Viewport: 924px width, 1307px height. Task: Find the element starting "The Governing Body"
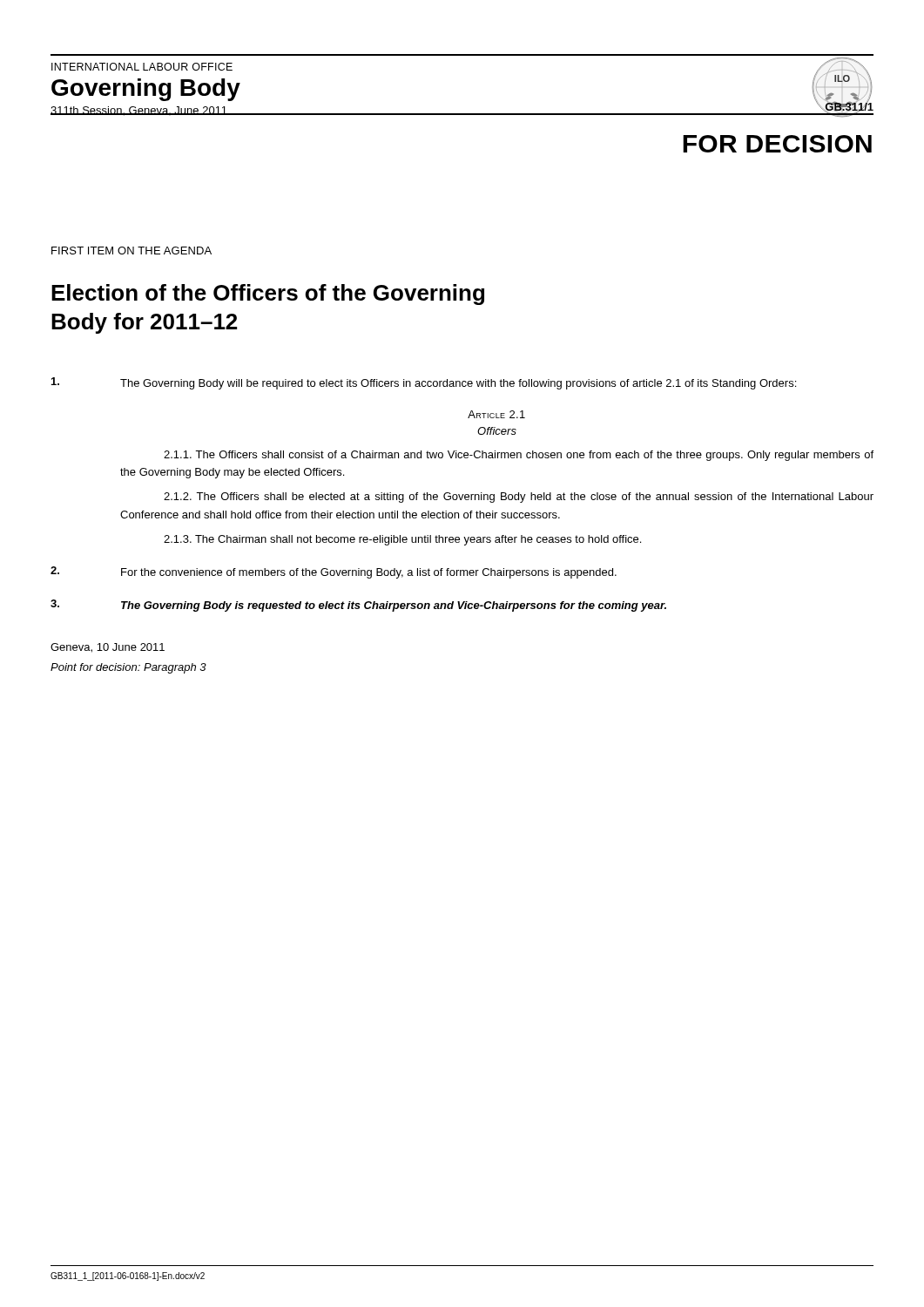(462, 383)
